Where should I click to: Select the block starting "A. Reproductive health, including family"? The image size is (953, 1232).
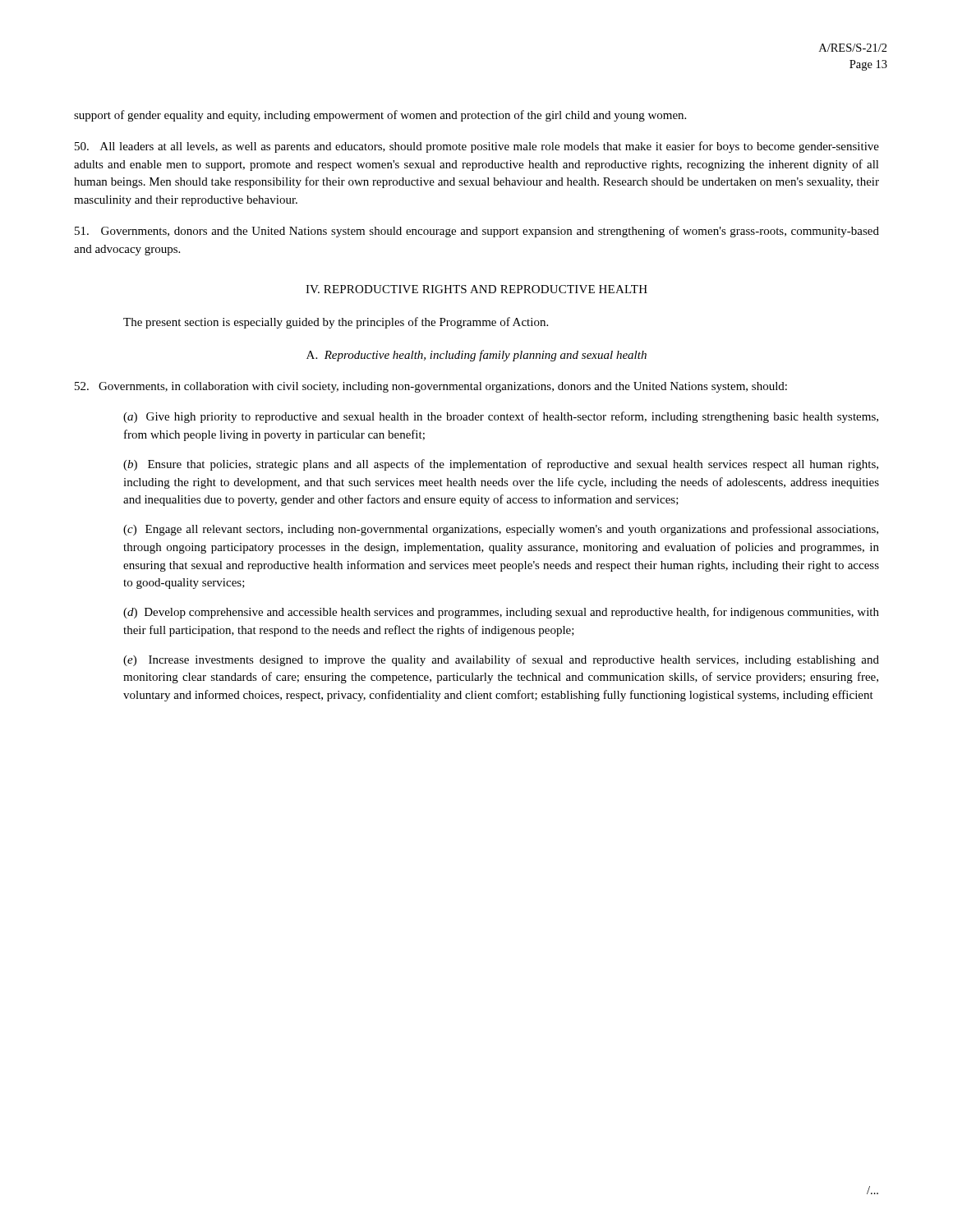click(x=476, y=355)
